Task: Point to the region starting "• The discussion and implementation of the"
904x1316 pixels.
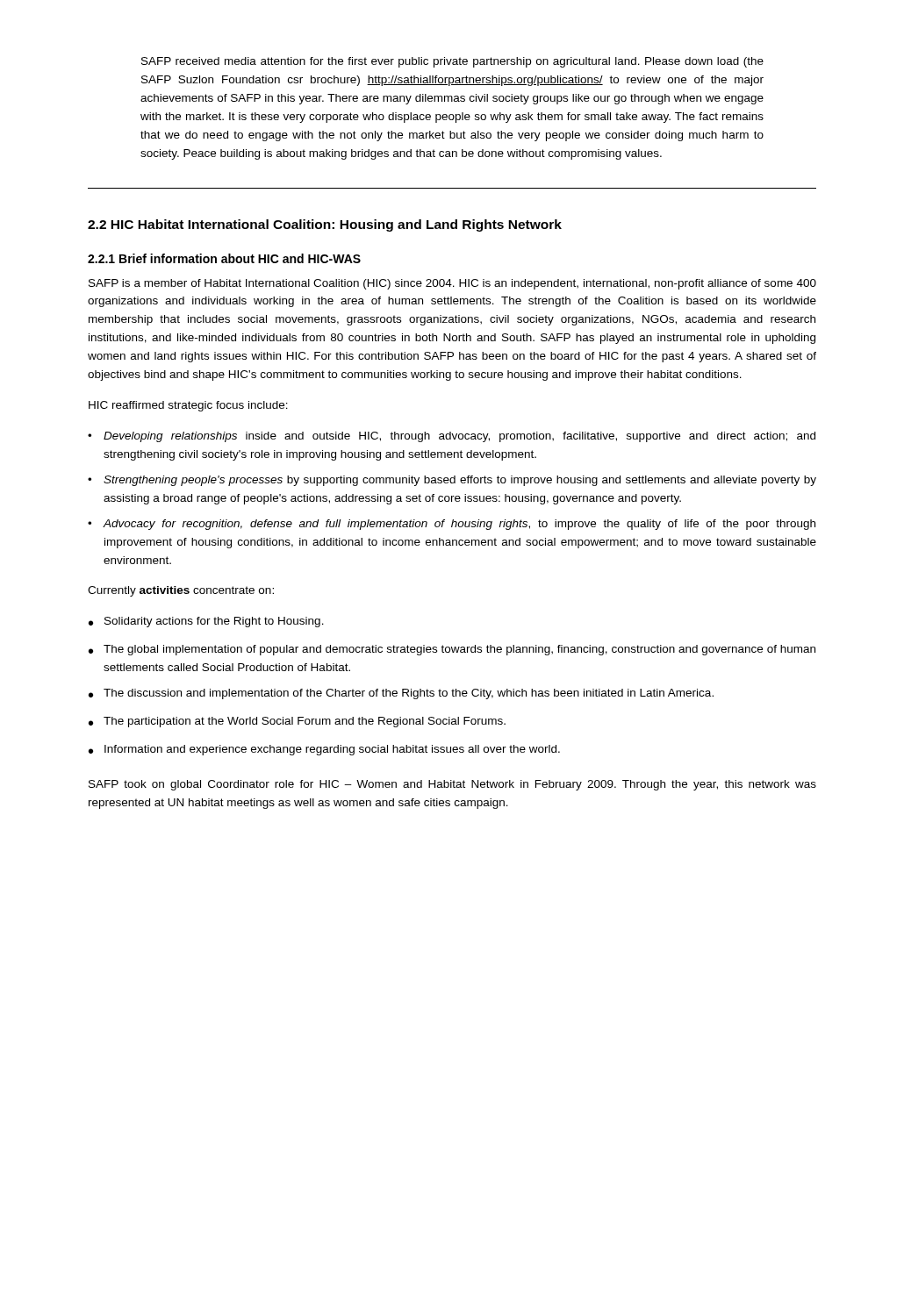Action: [x=401, y=695]
